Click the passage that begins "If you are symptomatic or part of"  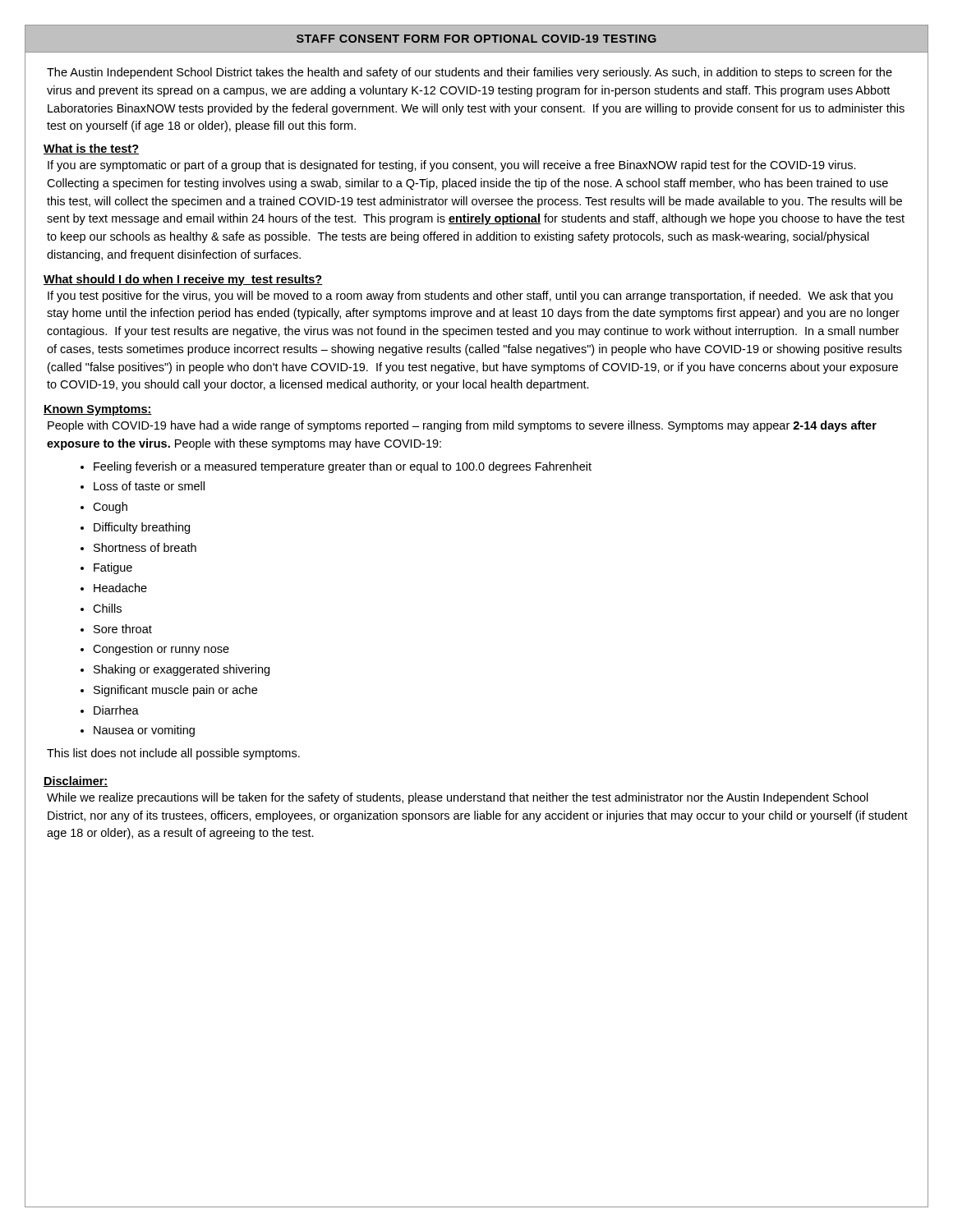pyautogui.click(x=476, y=210)
